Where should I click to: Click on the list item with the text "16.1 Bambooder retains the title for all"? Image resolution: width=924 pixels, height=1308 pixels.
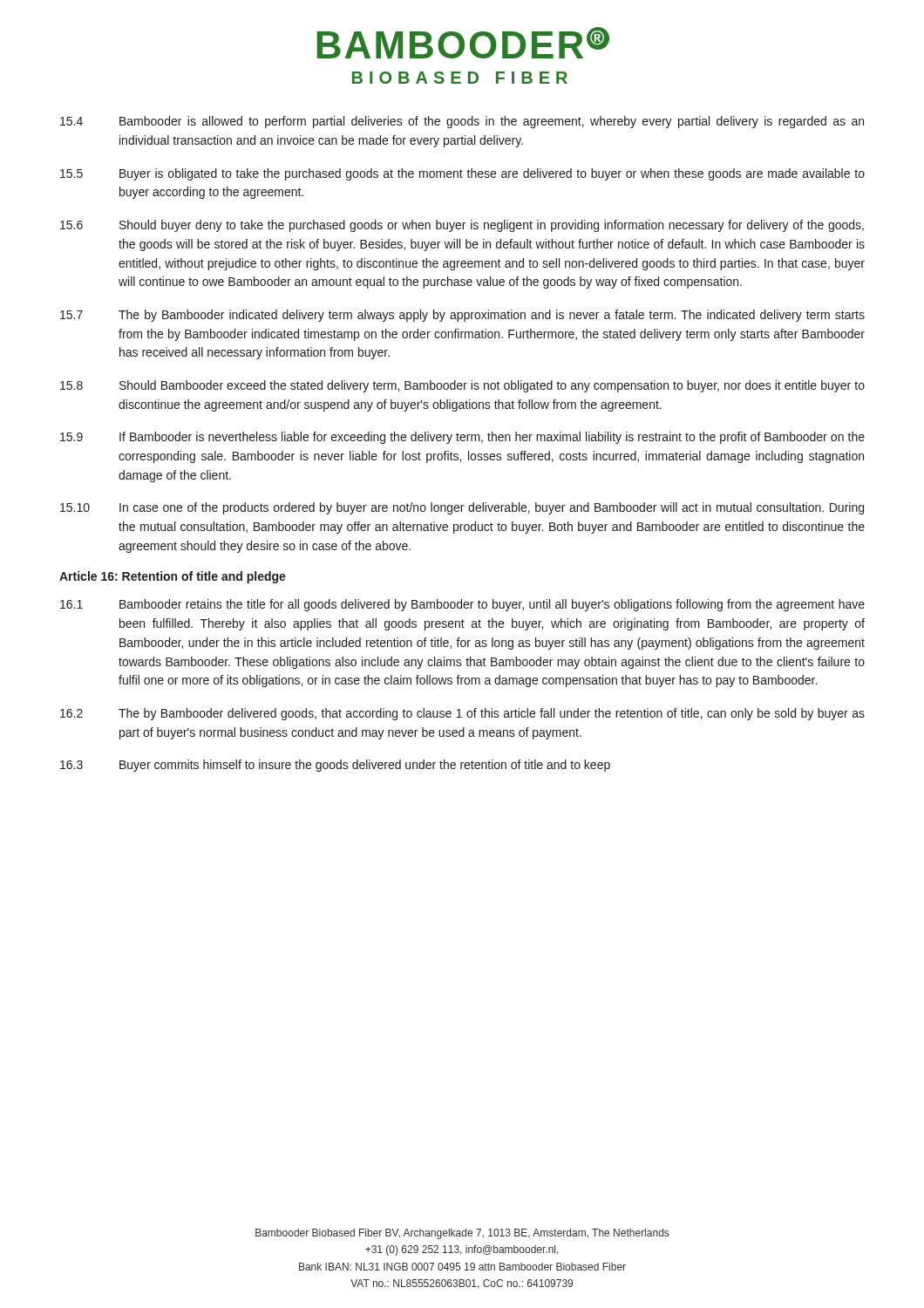click(x=462, y=643)
